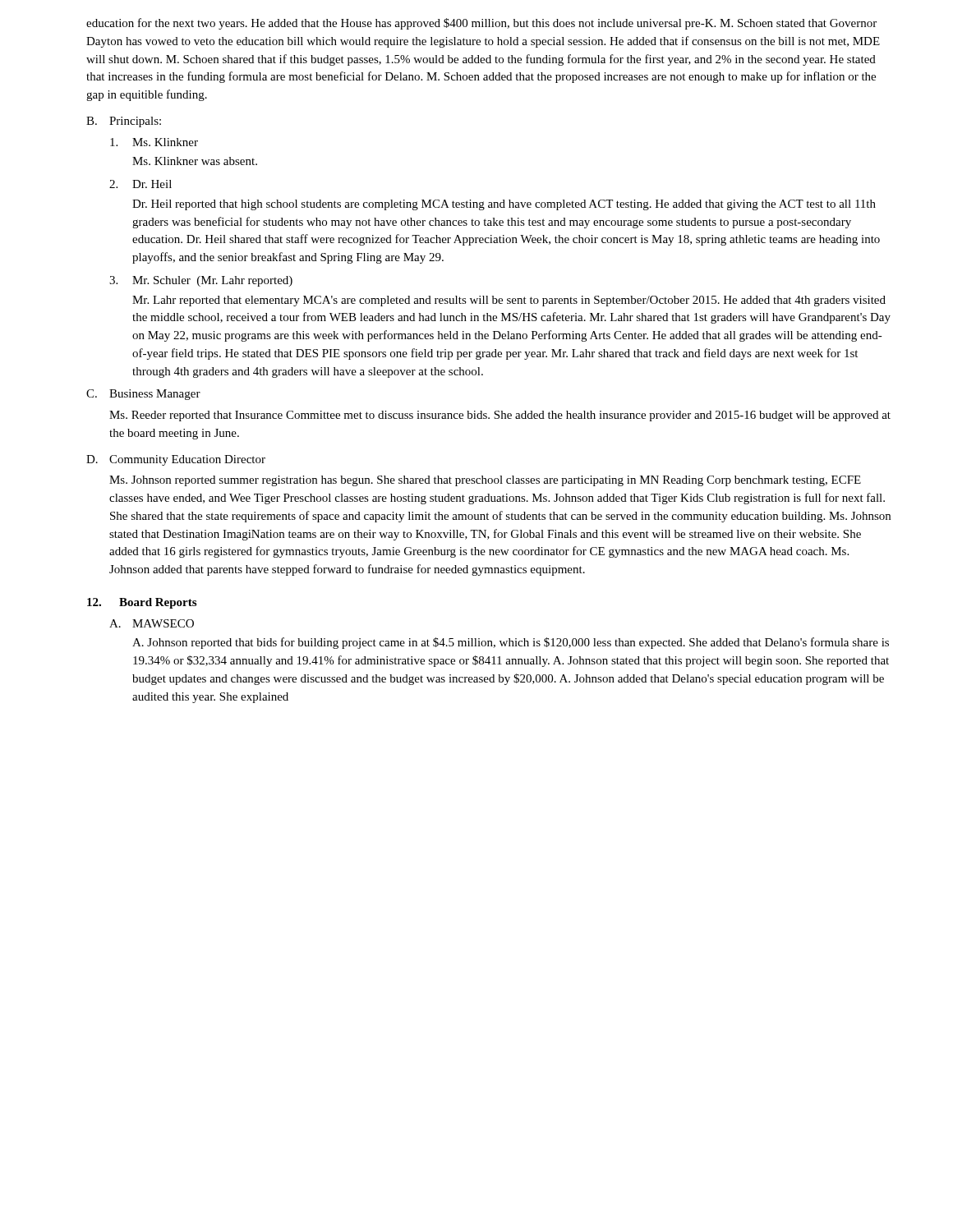Where is the passage that starts "3. Mr. Schuler (Mr. Lahr reported)"?

(x=500, y=326)
